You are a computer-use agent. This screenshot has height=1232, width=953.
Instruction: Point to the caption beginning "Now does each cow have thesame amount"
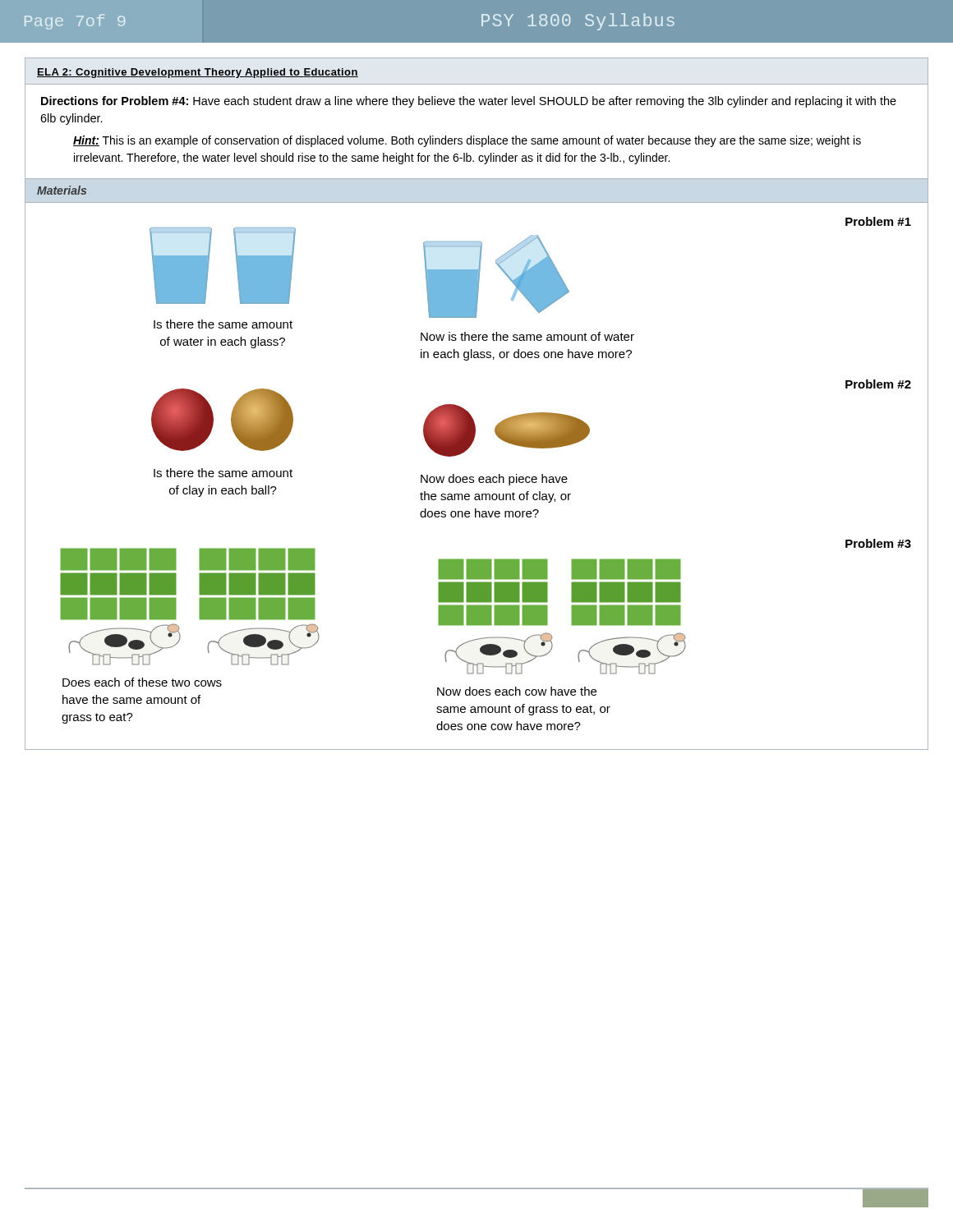(523, 708)
